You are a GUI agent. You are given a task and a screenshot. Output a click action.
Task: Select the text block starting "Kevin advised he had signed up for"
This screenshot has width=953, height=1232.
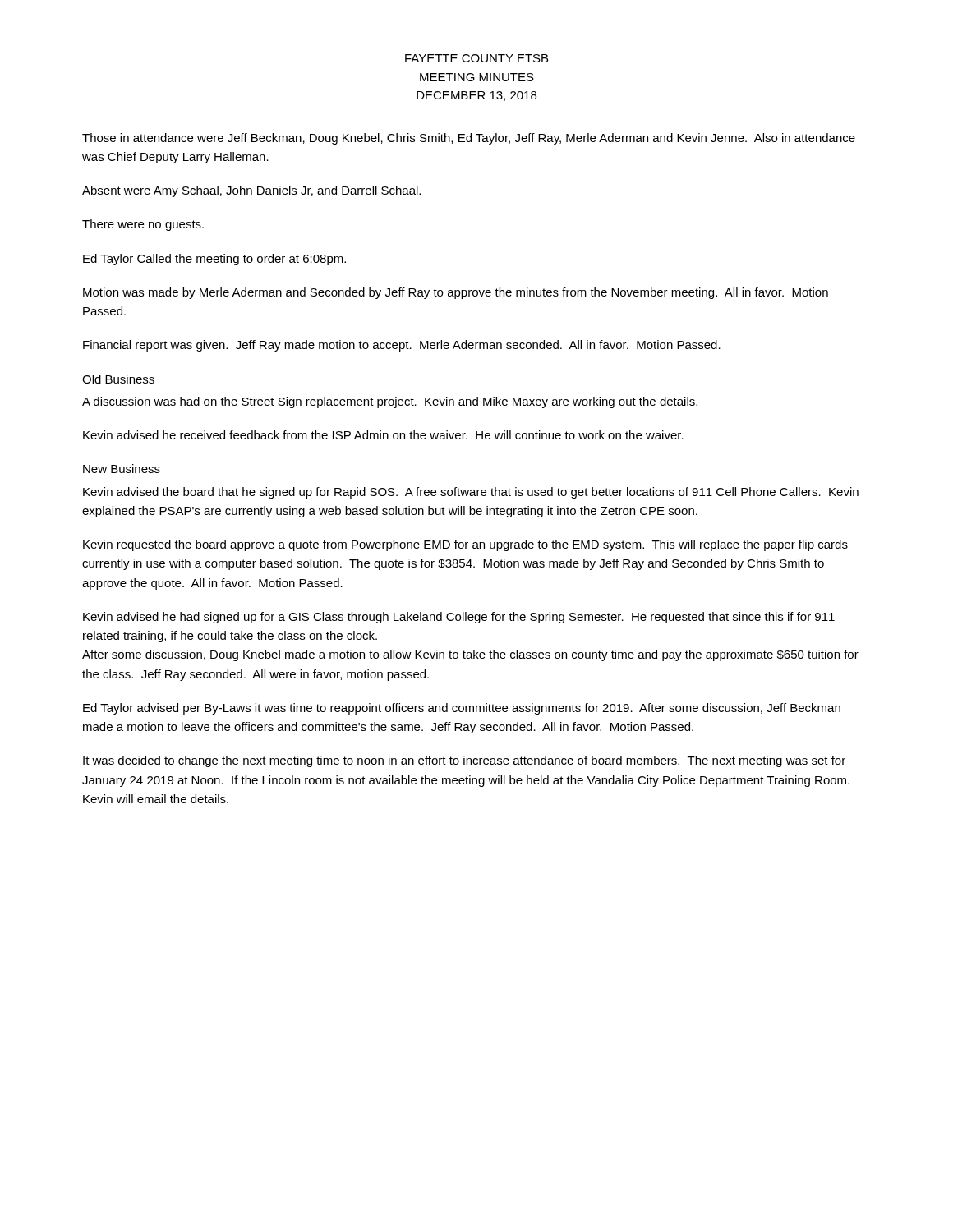(x=470, y=645)
